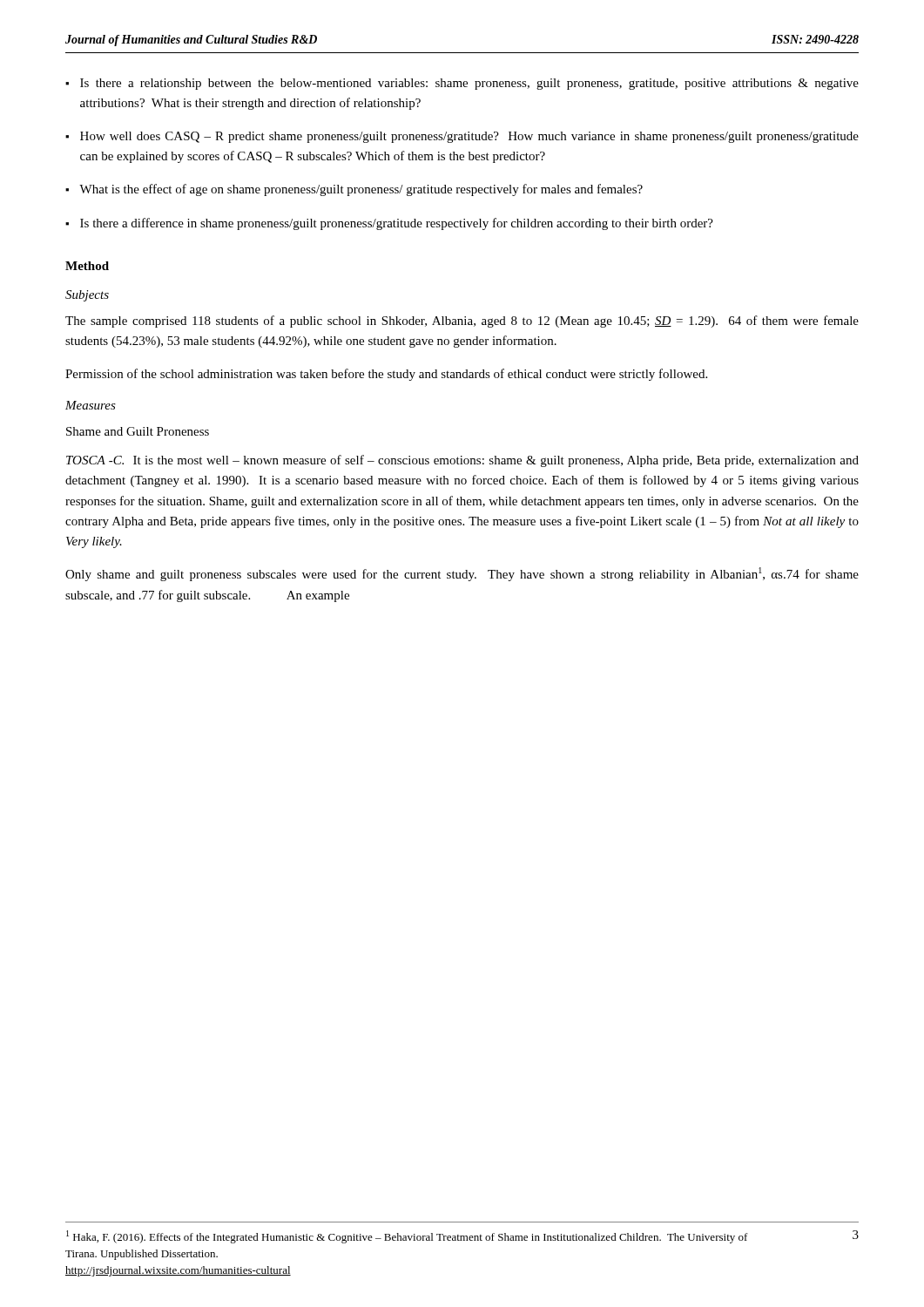Find the block on this page that starts "How well does CASQ – R predict"
Screen dimensions: 1307x924
pyautogui.click(x=469, y=146)
